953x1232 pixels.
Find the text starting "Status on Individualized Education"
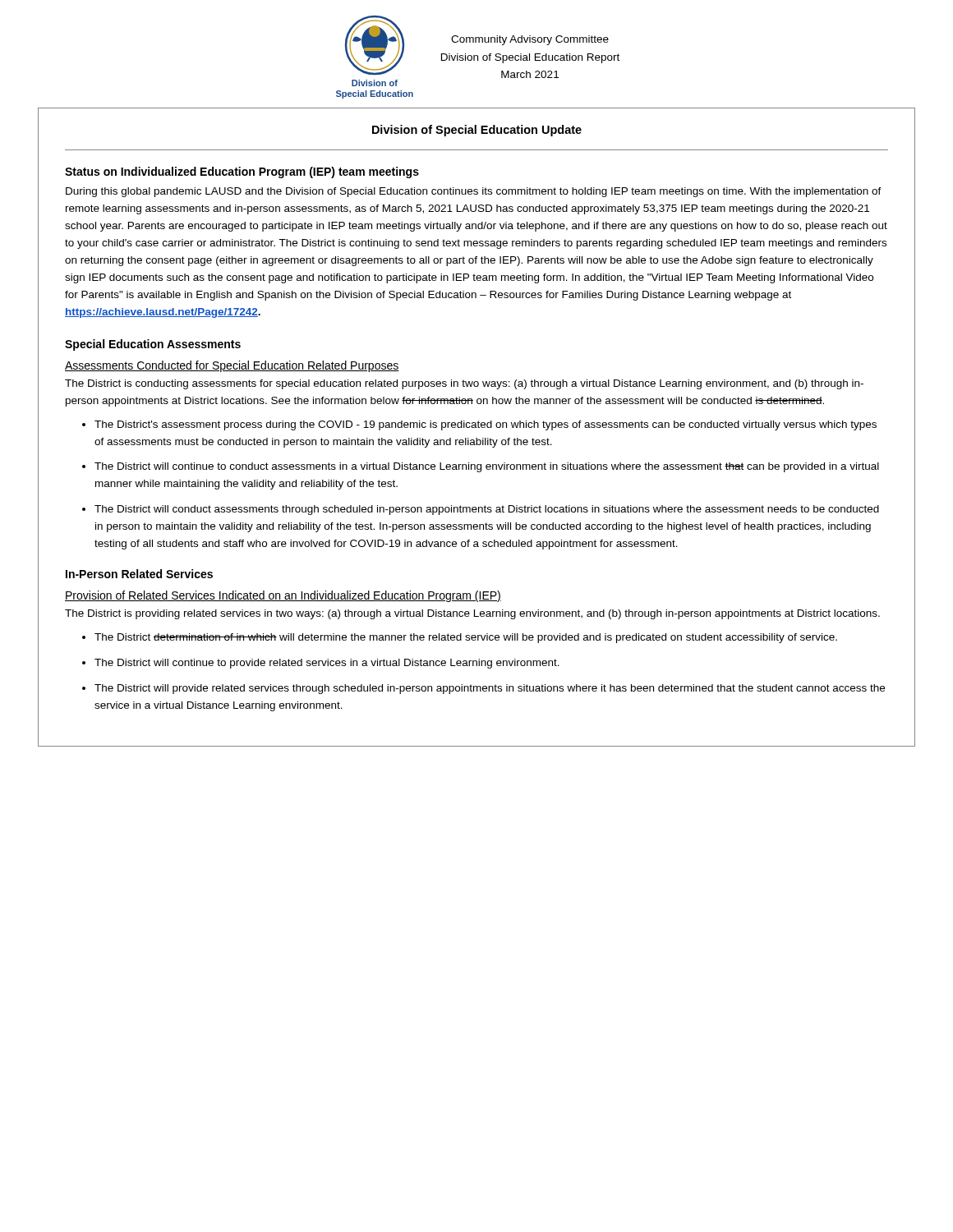242,172
